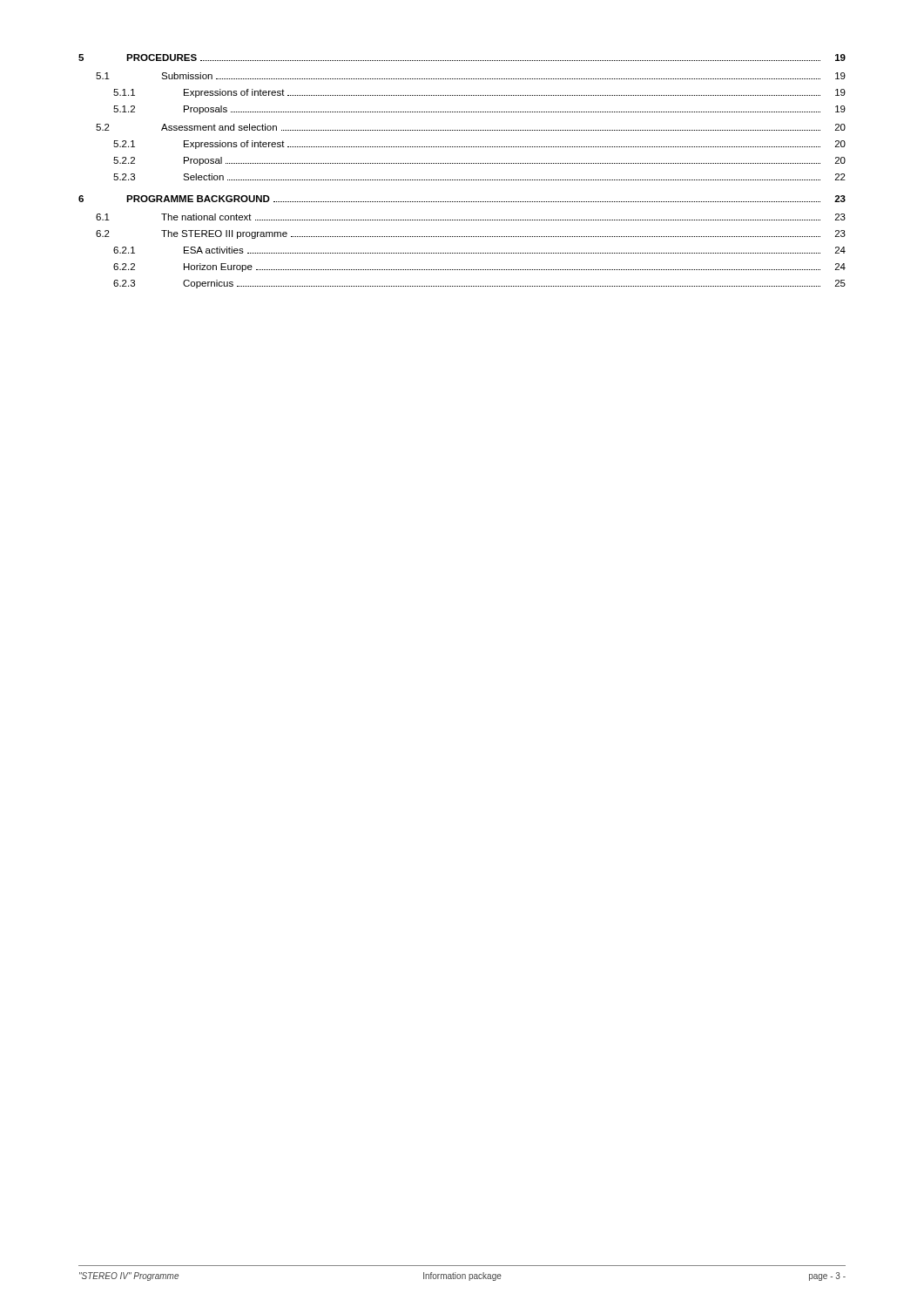Image resolution: width=924 pixels, height=1307 pixels.
Task: Find the region starting "5.1.1 Expressions of interest 19"
Action: [x=462, y=92]
